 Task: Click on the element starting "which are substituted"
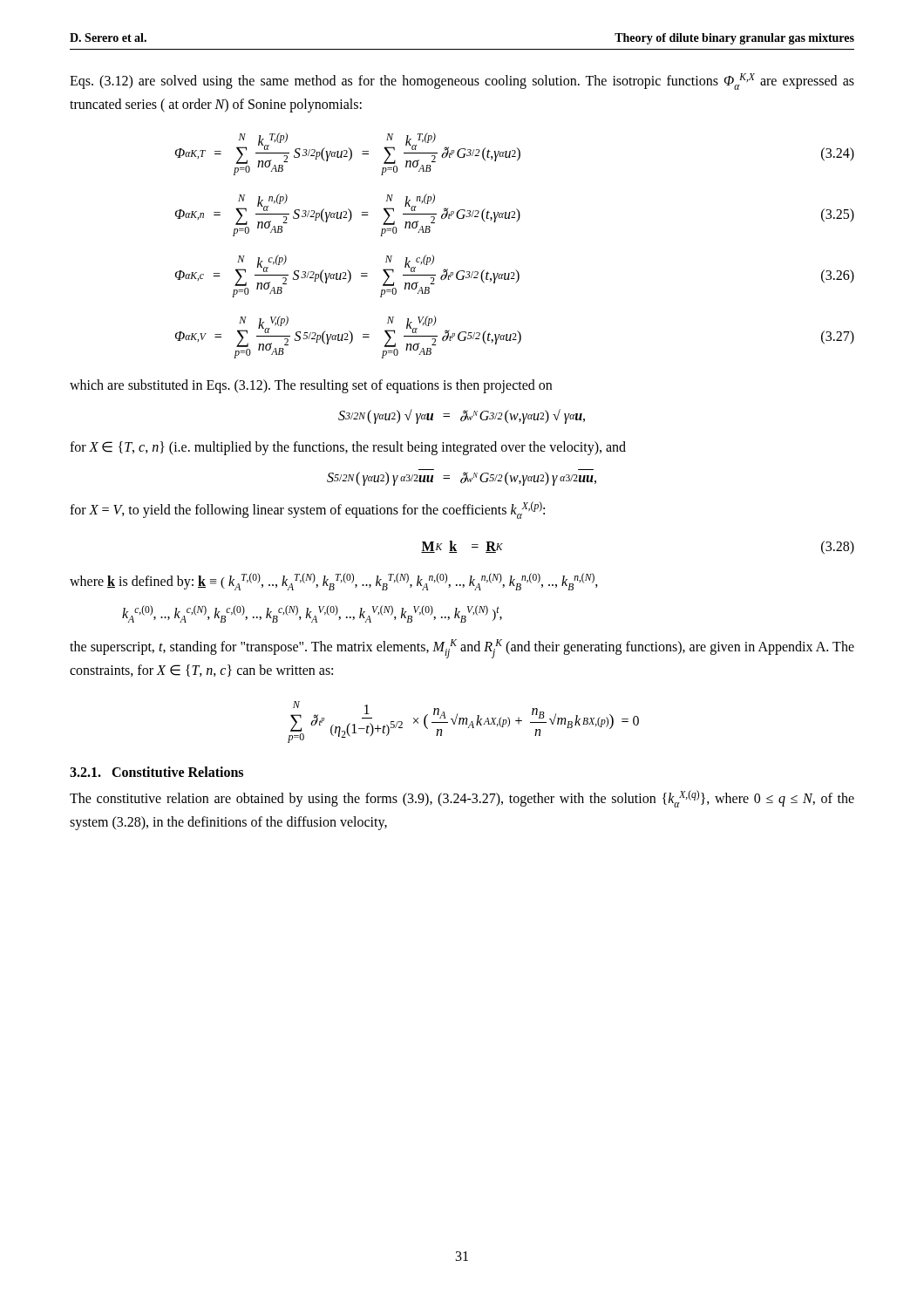coord(311,385)
